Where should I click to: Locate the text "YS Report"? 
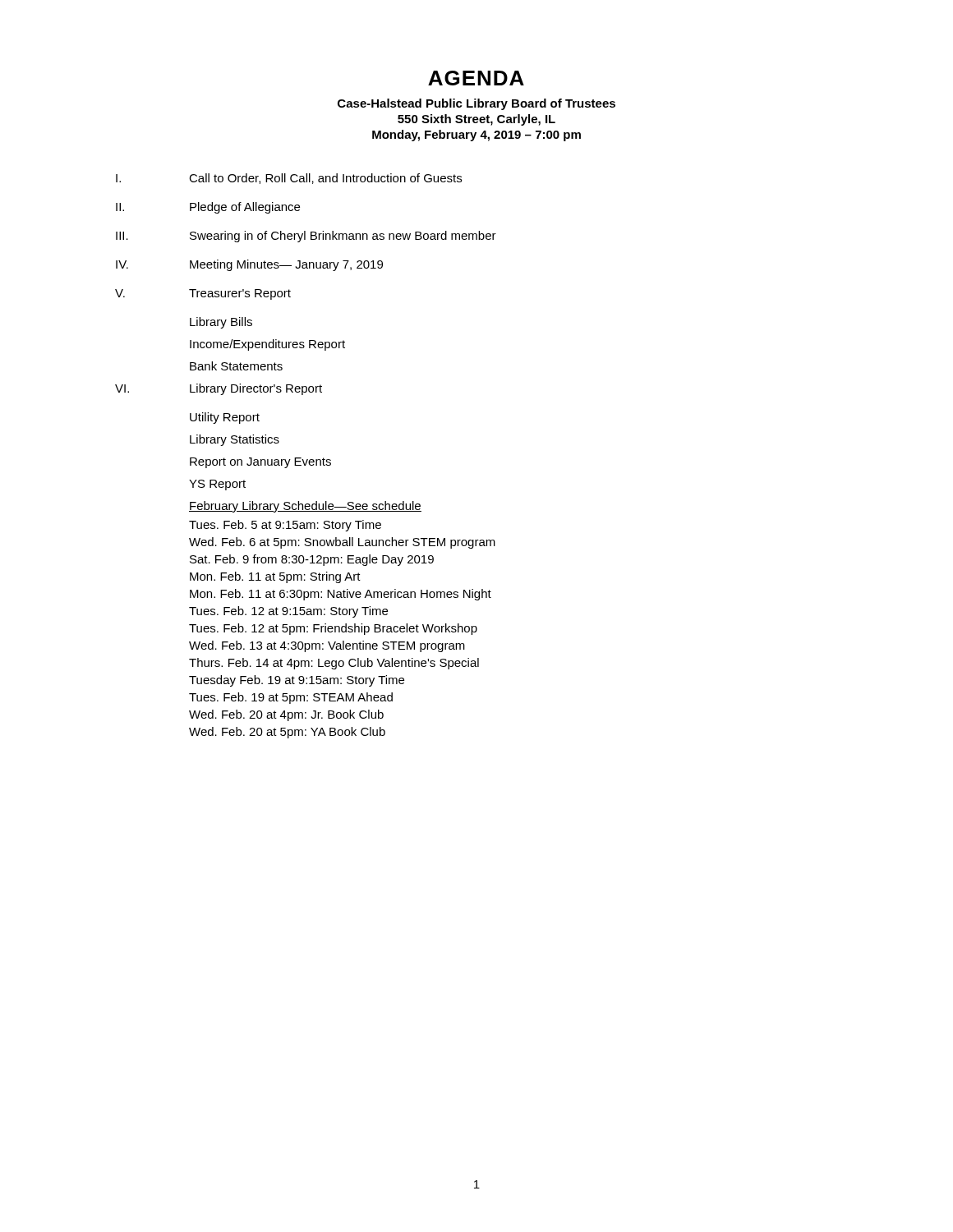(217, 483)
